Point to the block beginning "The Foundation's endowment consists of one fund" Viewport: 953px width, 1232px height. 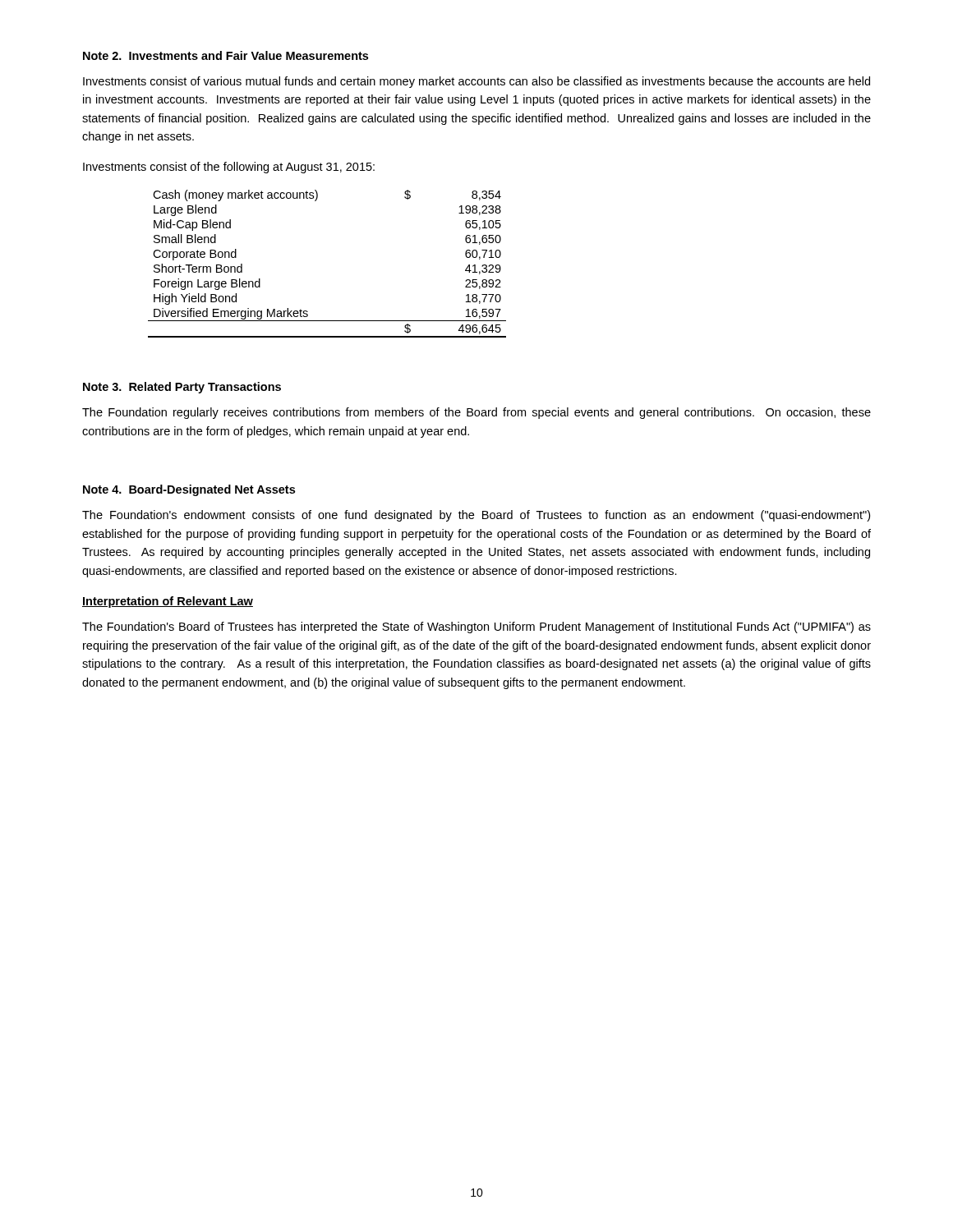(476, 543)
